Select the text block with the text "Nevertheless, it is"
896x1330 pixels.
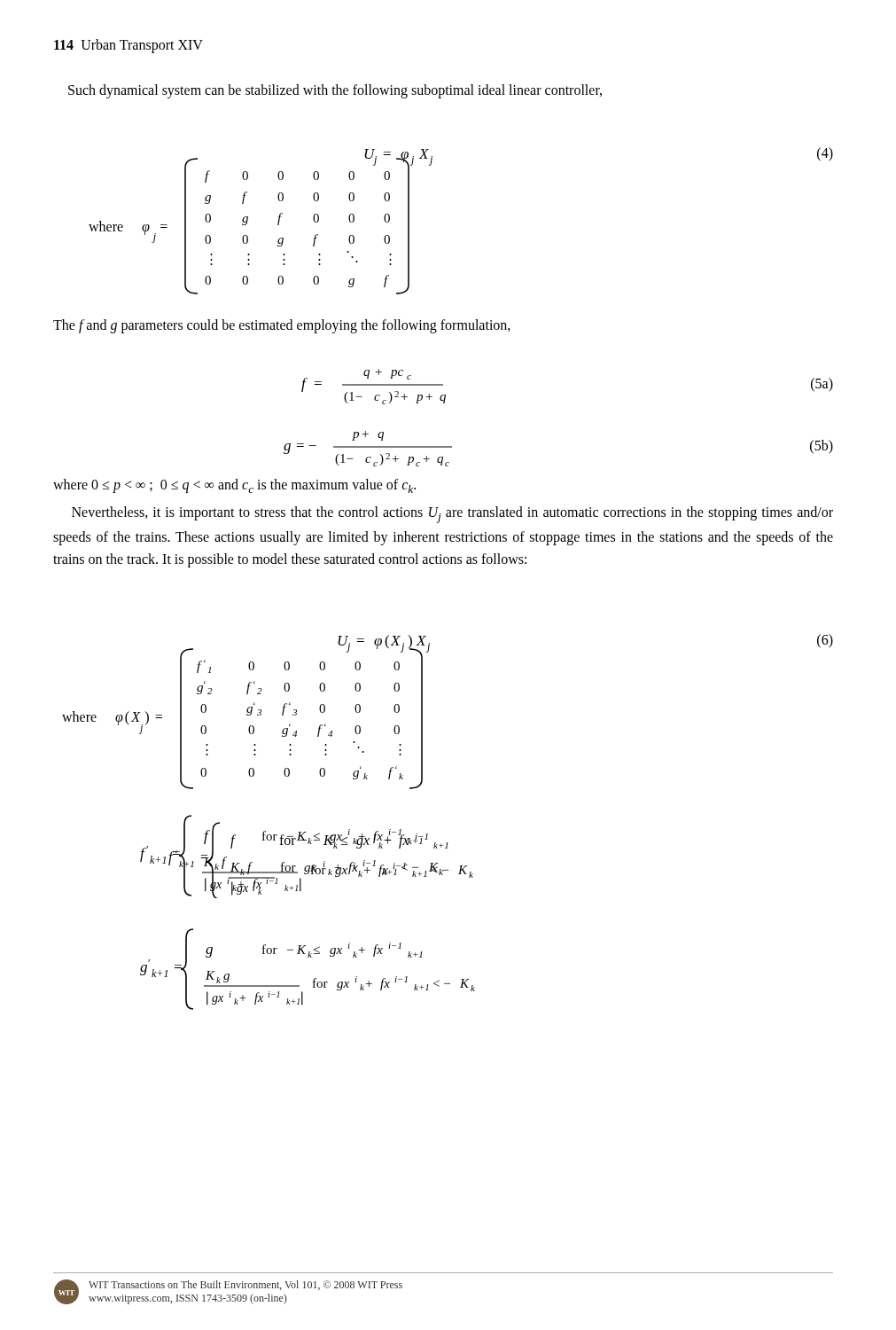(443, 535)
